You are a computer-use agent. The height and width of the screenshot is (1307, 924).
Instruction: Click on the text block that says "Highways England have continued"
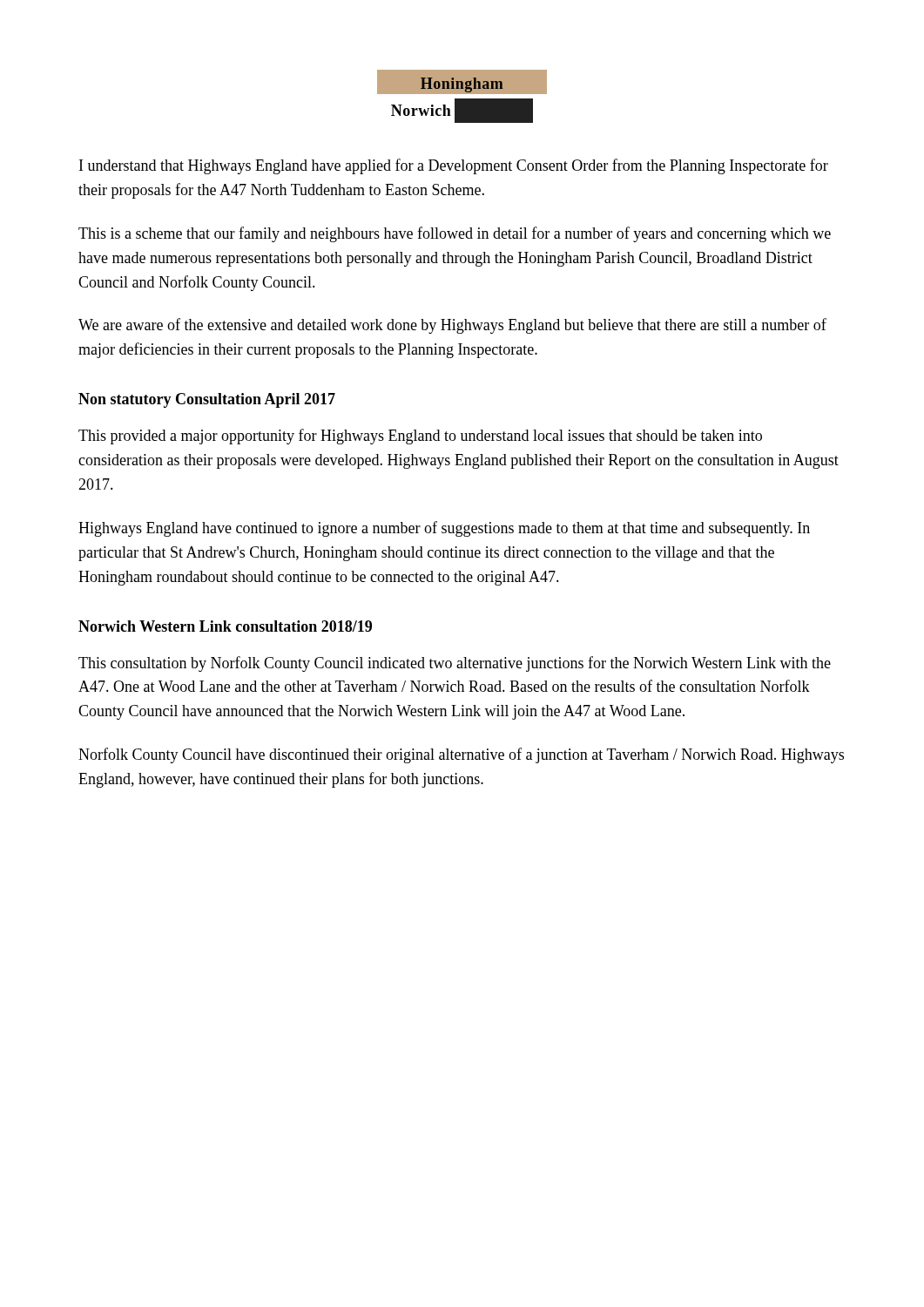(x=444, y=552)
